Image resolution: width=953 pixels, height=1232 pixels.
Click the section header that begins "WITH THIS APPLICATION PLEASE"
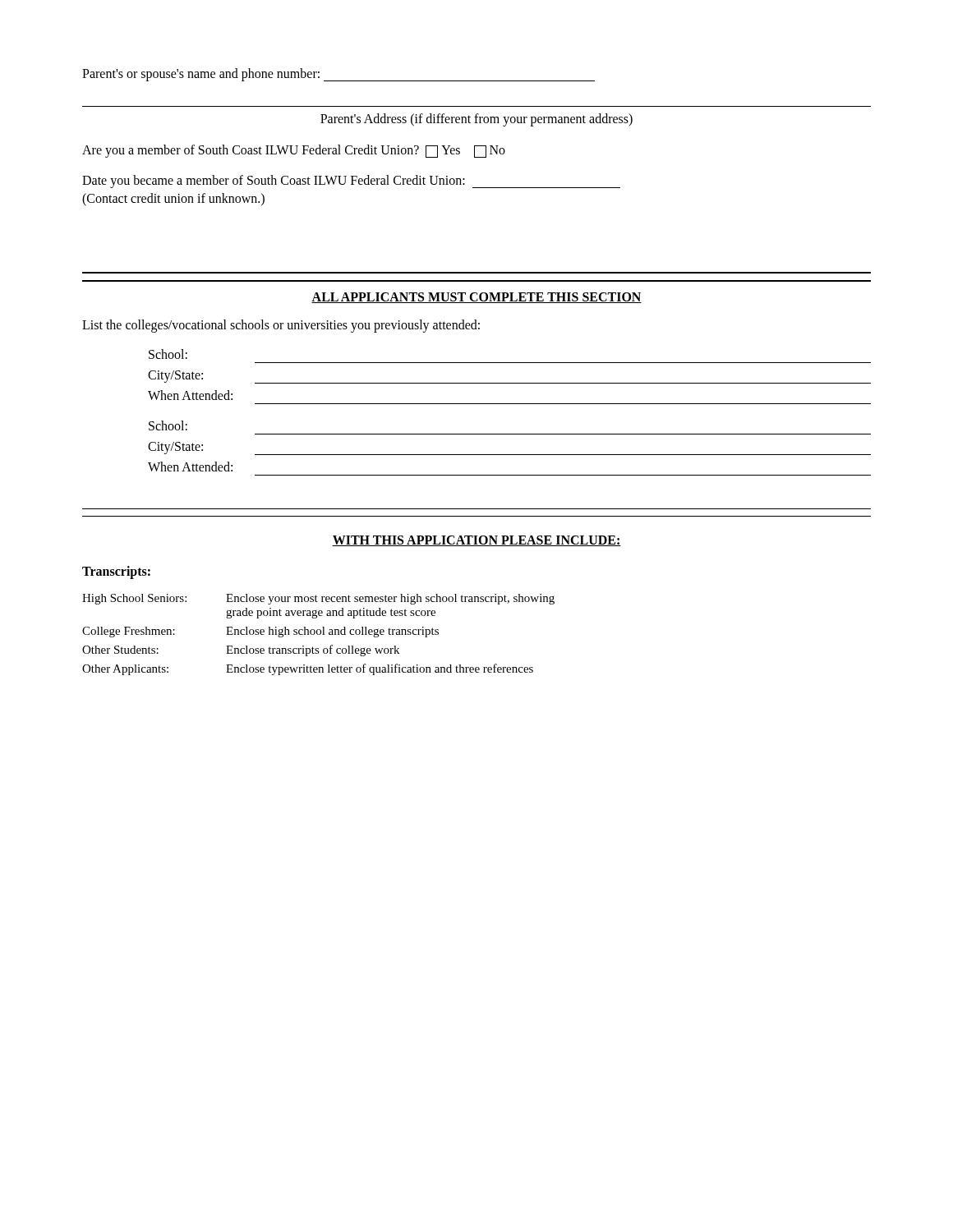point(476,540)
